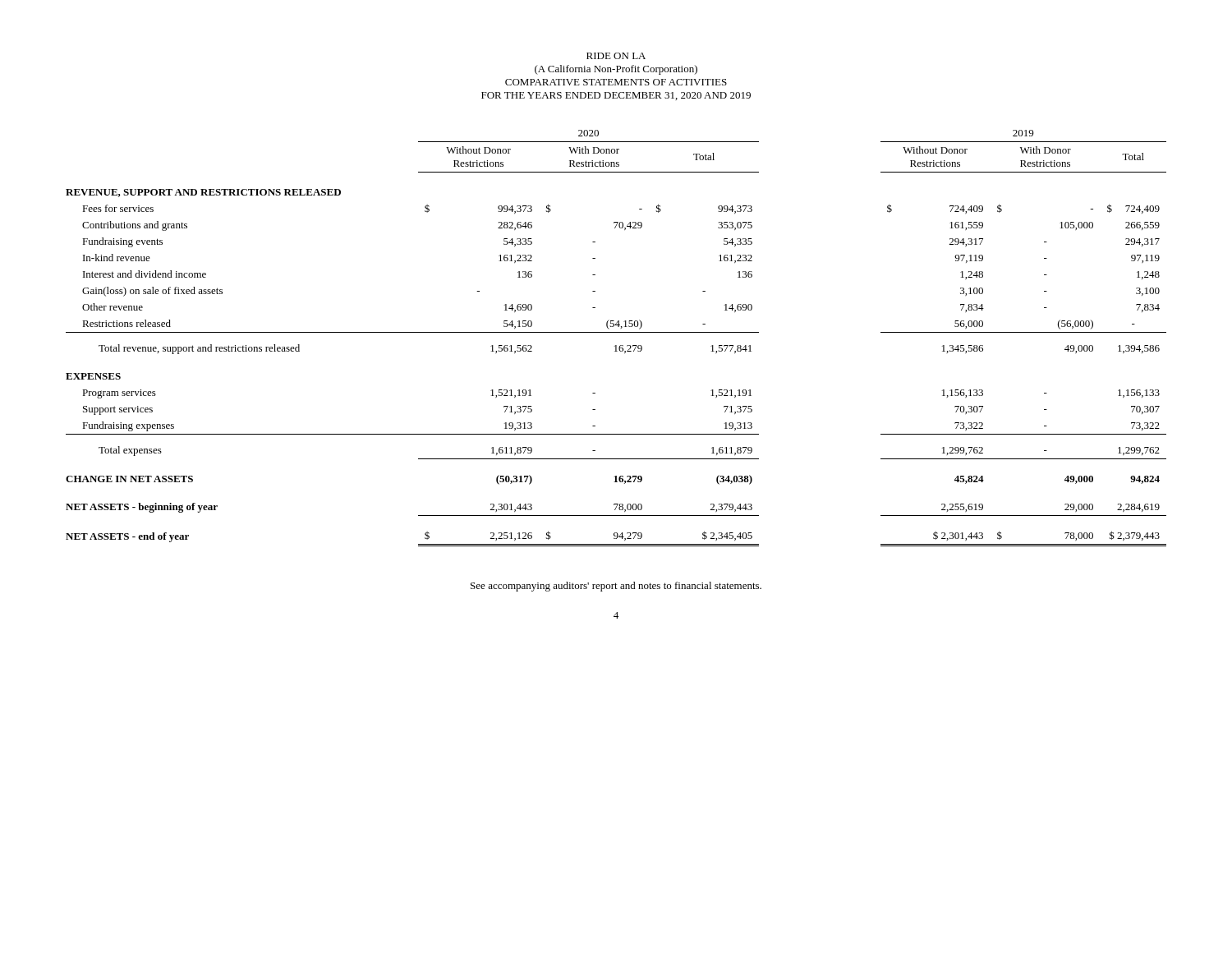The width and height of the screenshot is (1232, 953).
Task: Find the table that mentions "$ 724,409"
Action: pyautogui.click(x=616, y=336)
